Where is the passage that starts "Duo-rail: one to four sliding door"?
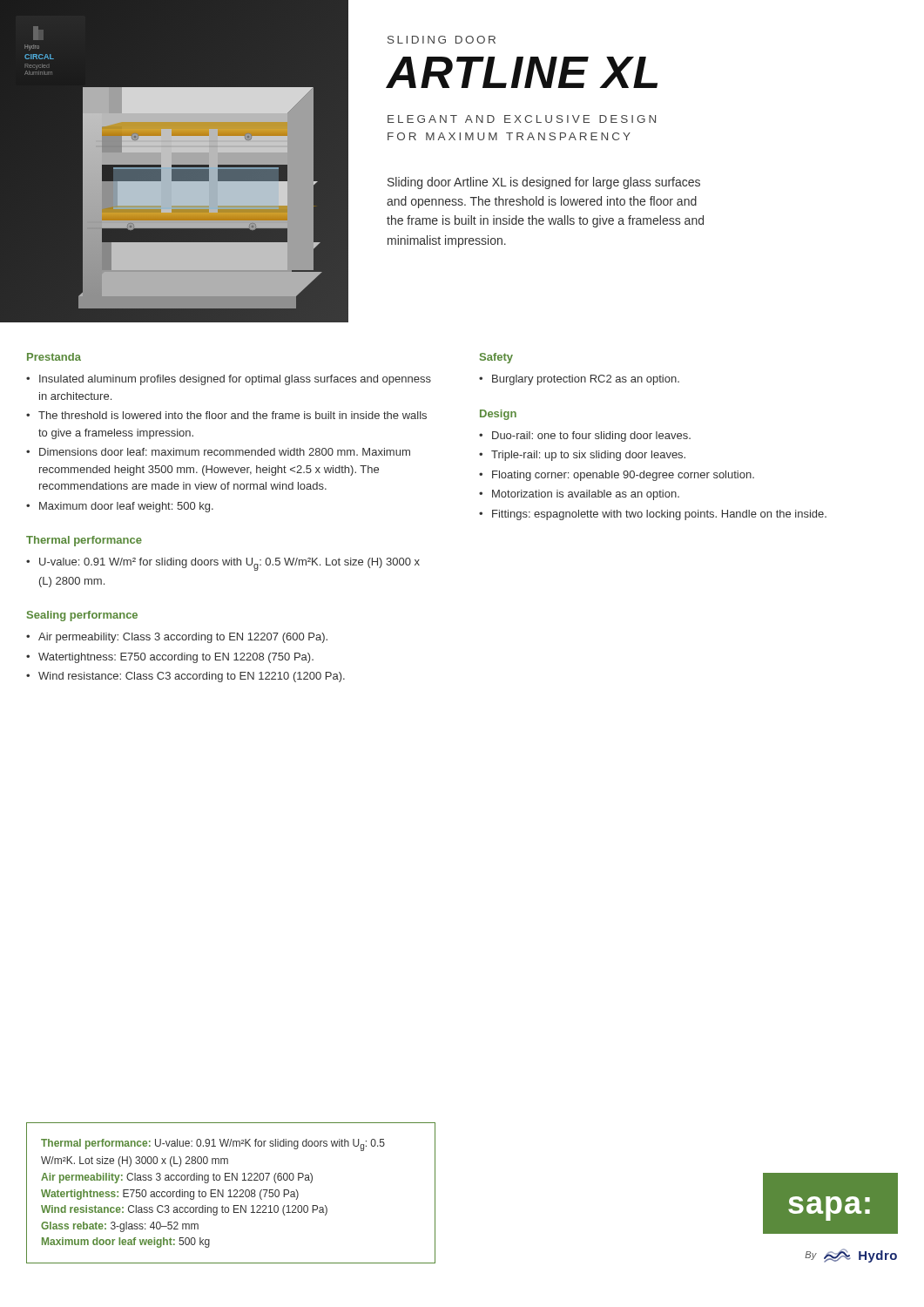The height and width of the screenshot is (1307, 924). (x=591, y=435)
